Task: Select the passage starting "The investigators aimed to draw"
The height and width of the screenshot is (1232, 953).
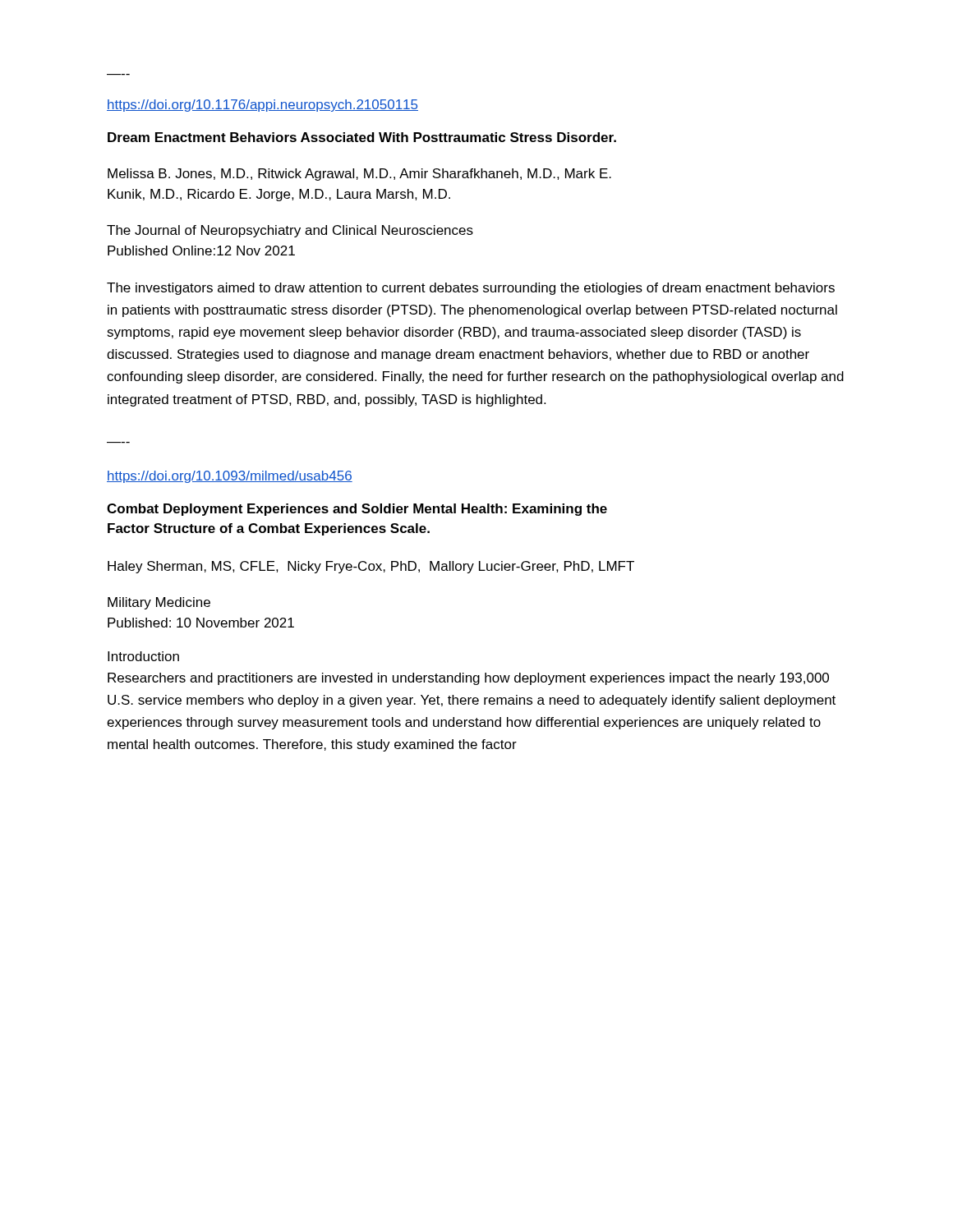Action: (x=475, y=343)
